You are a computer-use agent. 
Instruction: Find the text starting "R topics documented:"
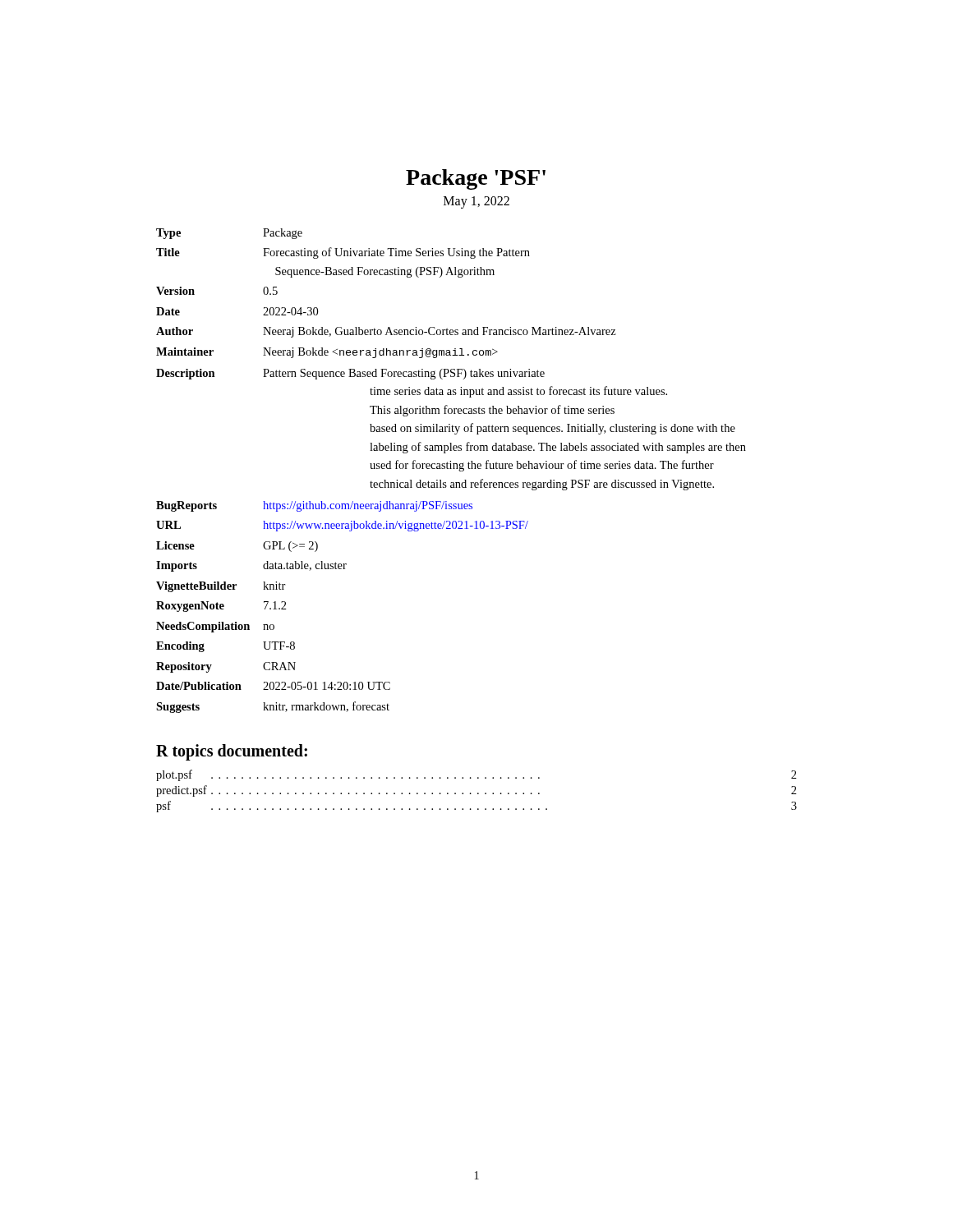pyautogui.click(x=232, y=751)
